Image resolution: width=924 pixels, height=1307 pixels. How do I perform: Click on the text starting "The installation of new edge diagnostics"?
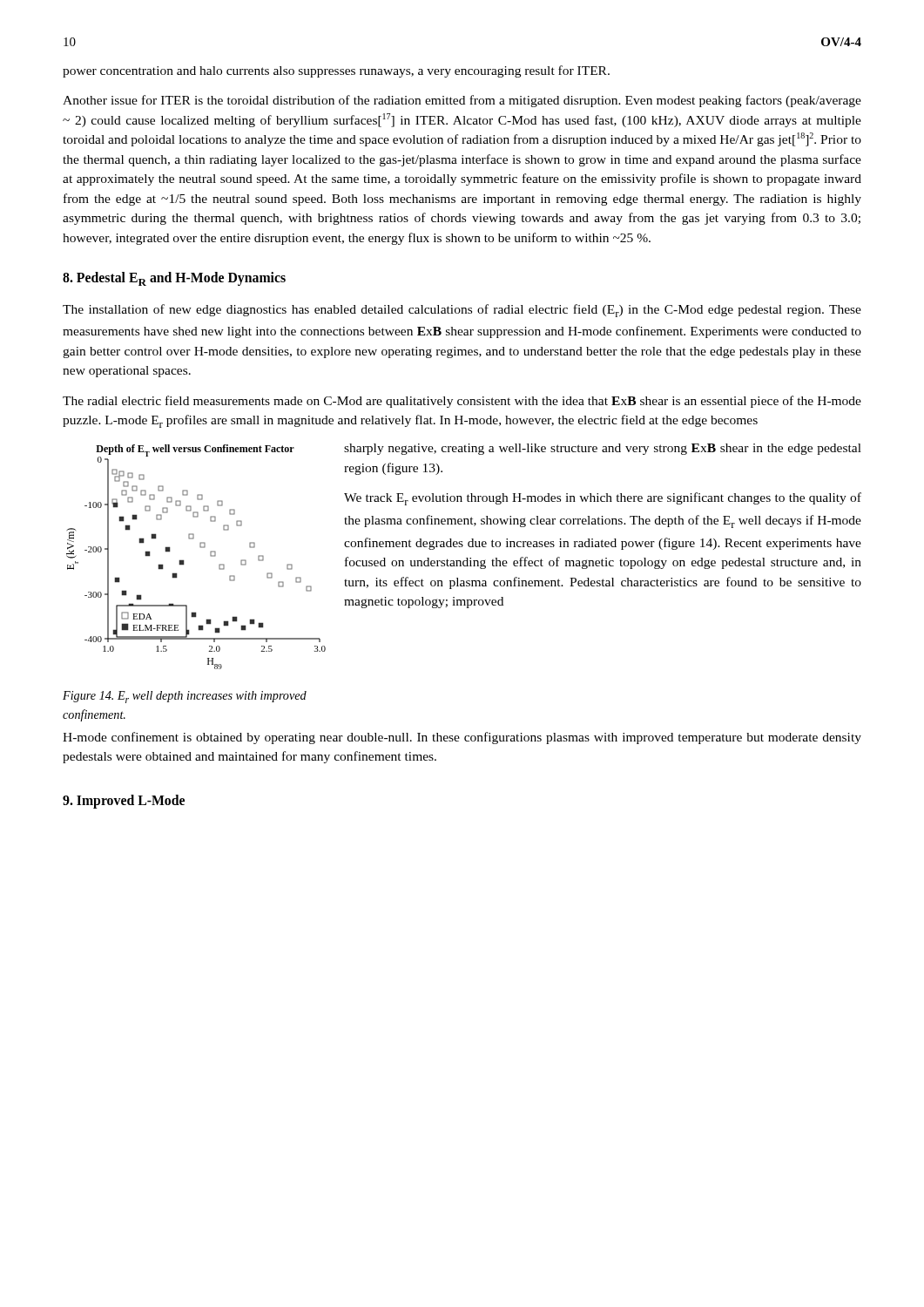(x=462, y=339)
